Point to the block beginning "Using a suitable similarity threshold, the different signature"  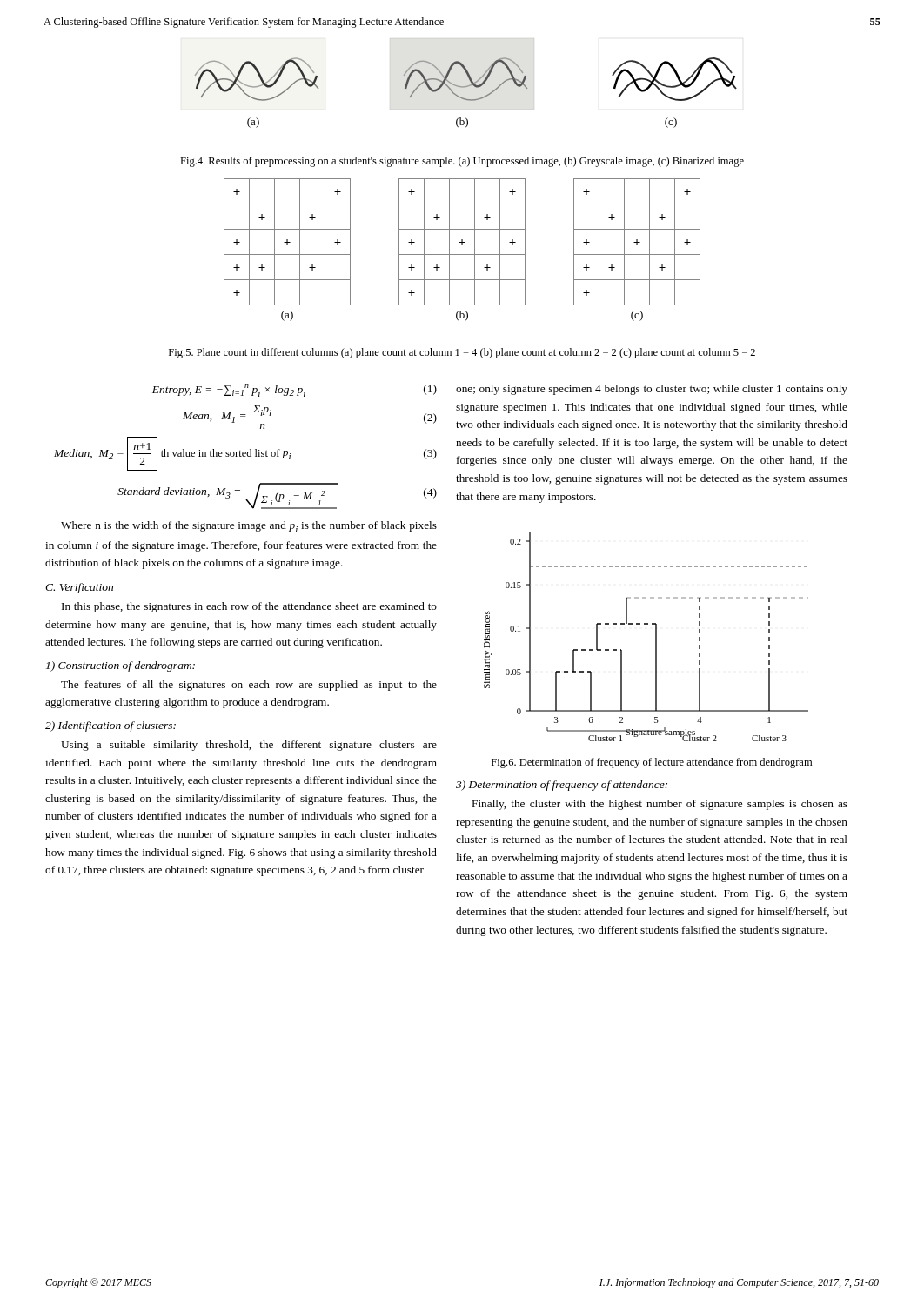pos(241,807)
